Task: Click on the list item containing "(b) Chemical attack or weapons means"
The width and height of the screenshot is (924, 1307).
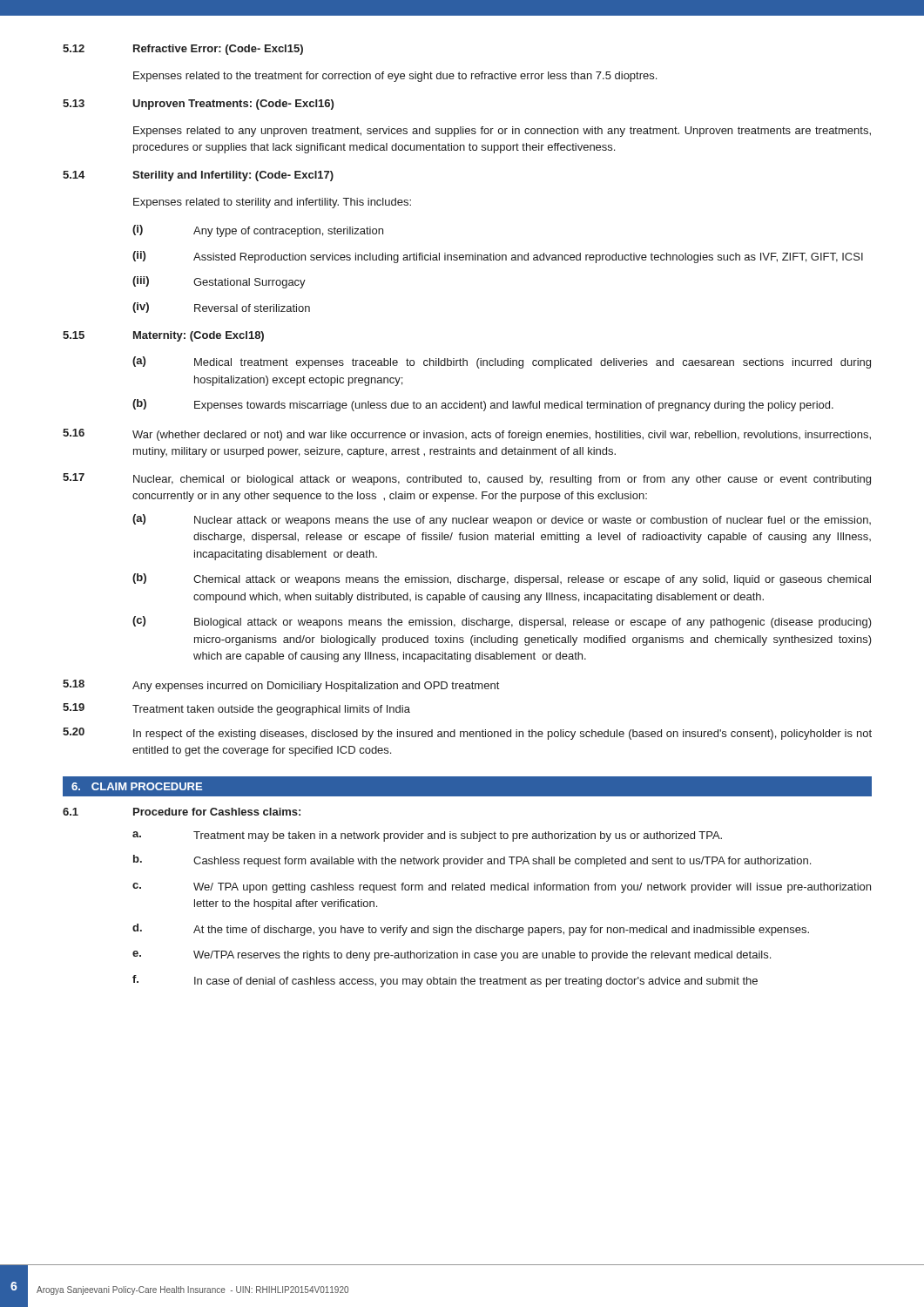Action: point(467,590)
